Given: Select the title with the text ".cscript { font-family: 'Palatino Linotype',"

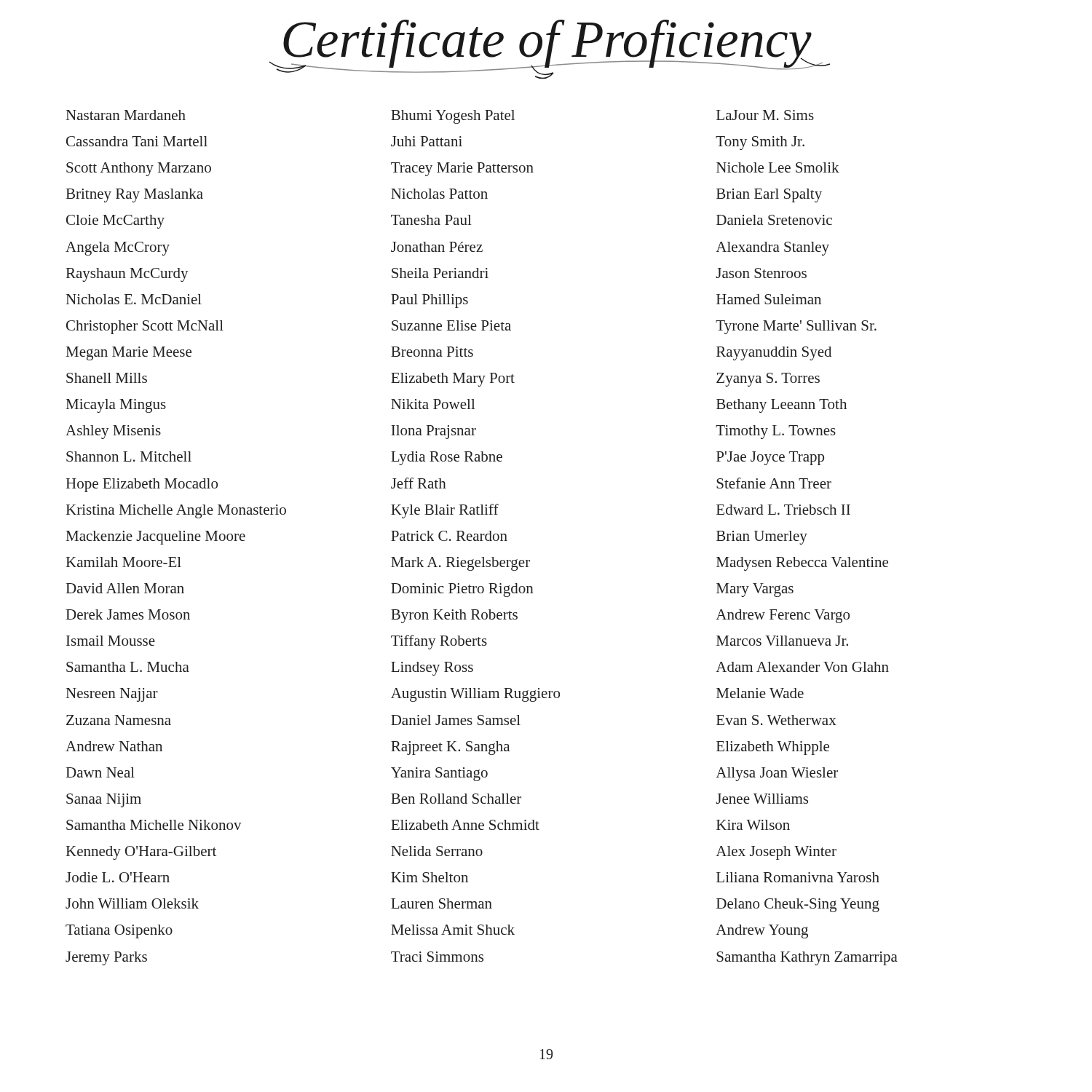Looking at the screenshot, I should [x=546, y=40].
